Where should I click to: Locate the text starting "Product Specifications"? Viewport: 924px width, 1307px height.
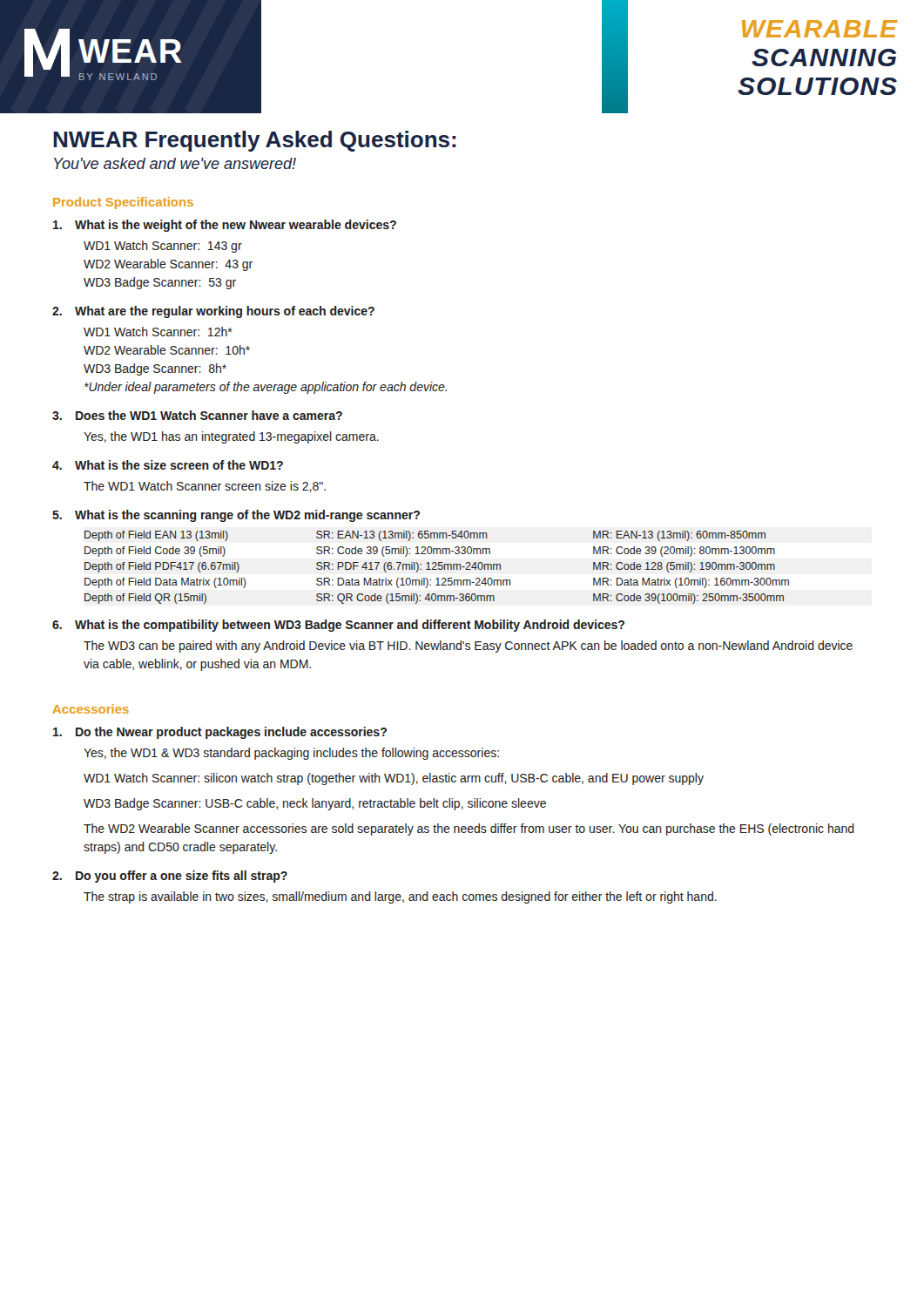[123, 202]
